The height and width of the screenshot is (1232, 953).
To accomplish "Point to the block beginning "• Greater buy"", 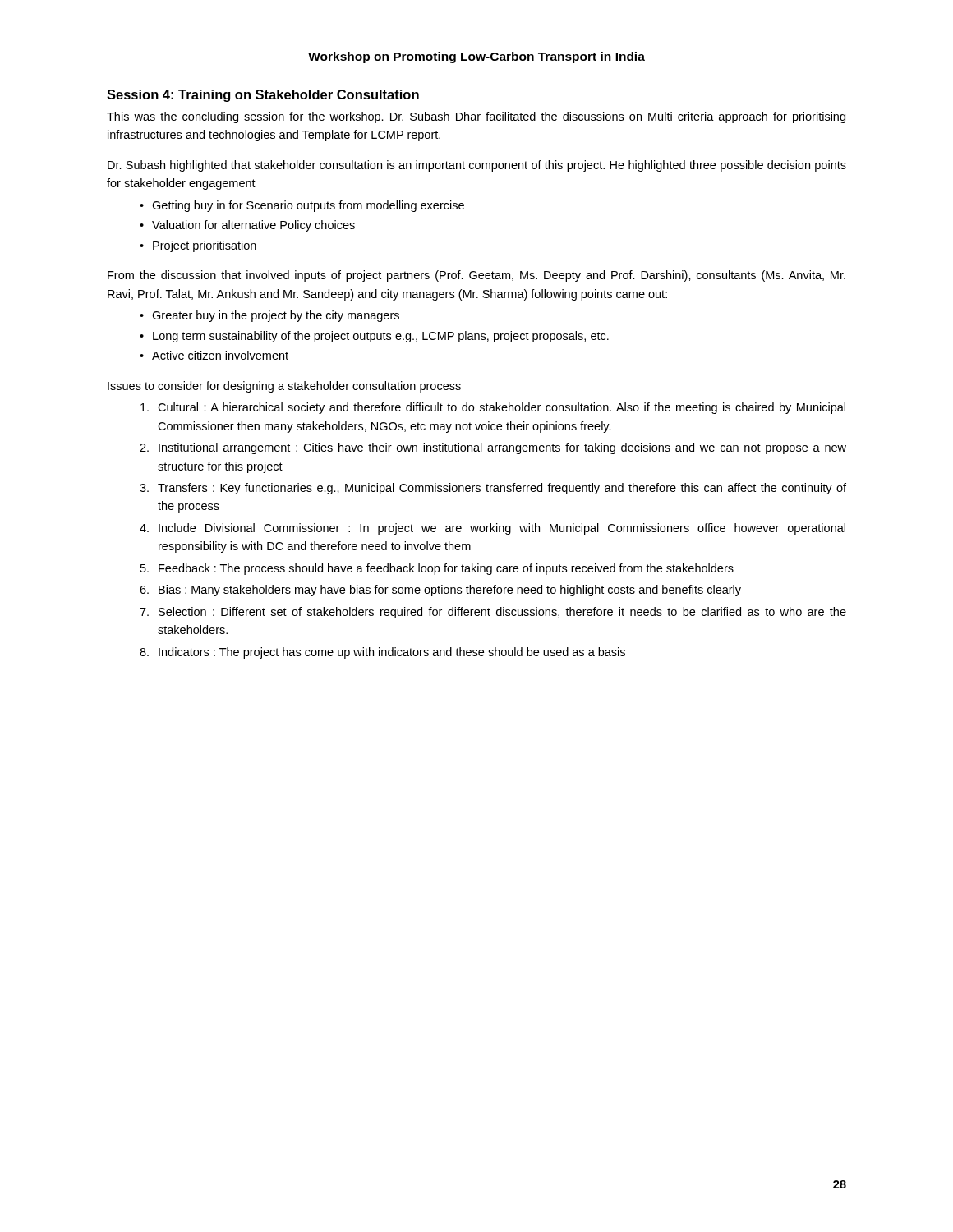I will pyautogui.click(x=270, y=316).
